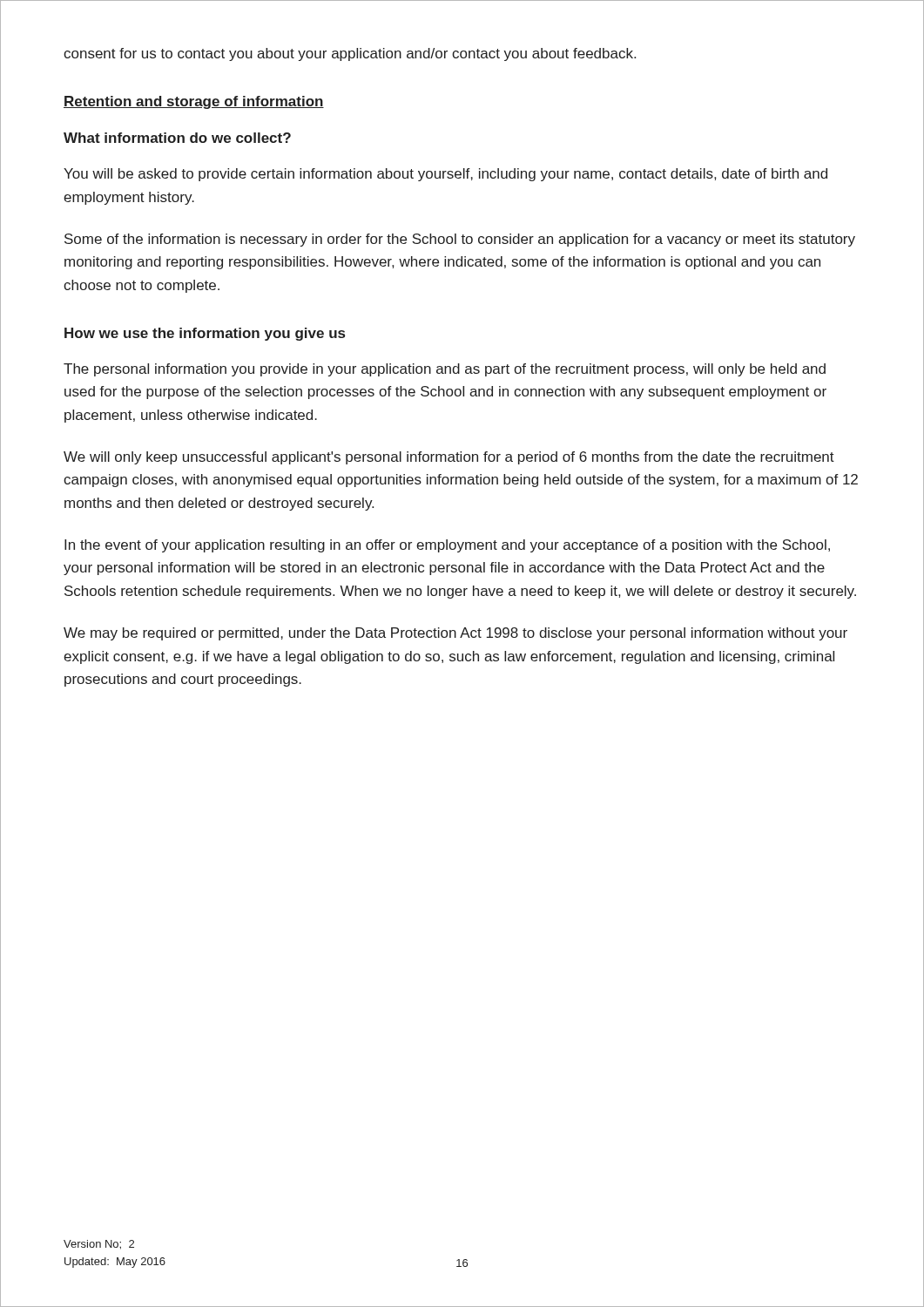Select the section header with the text "How we use"
The width and height of the screenshot is (924, 1307).
[x=205, y=333]
